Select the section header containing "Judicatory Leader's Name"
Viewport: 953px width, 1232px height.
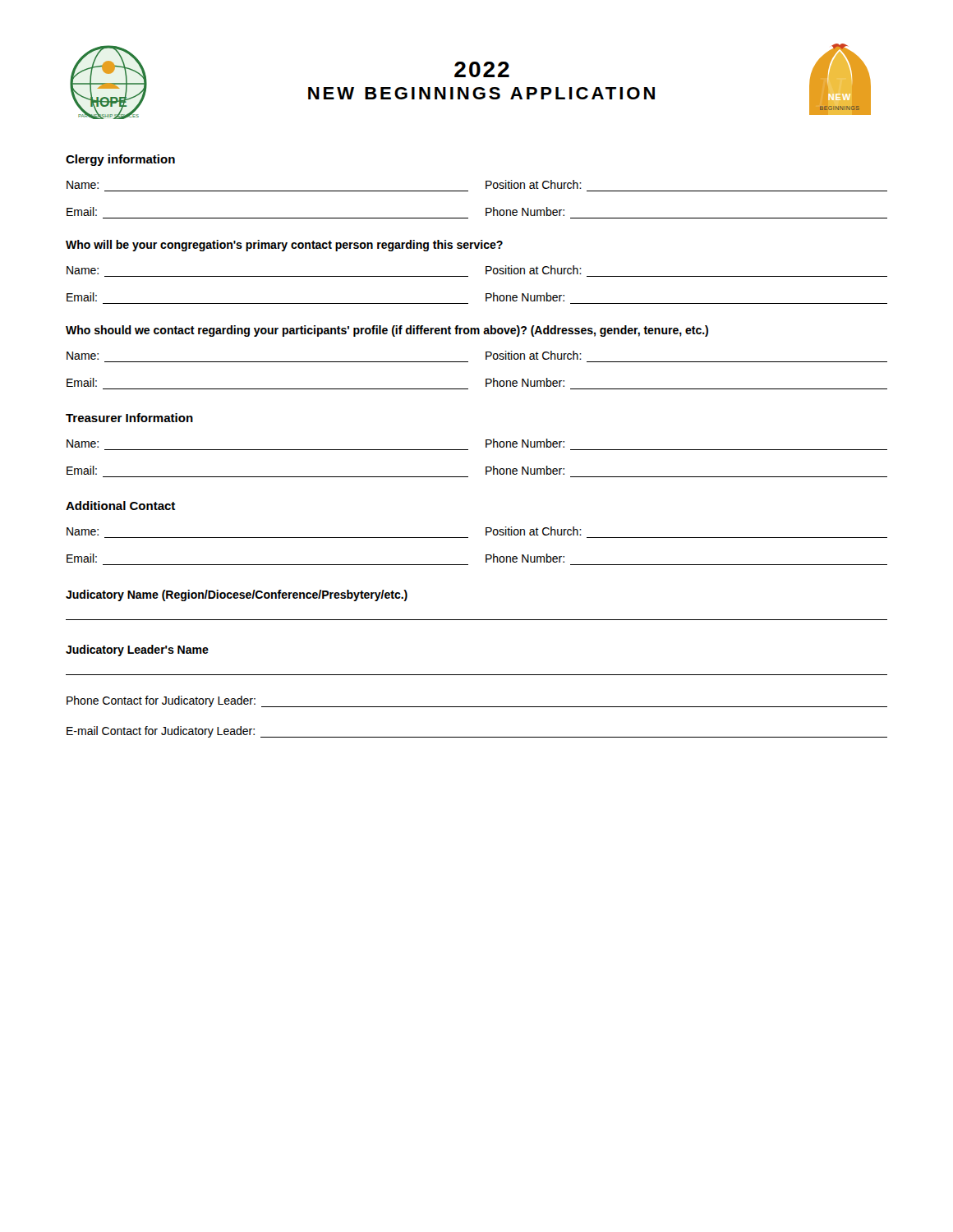tap(137, 650)
